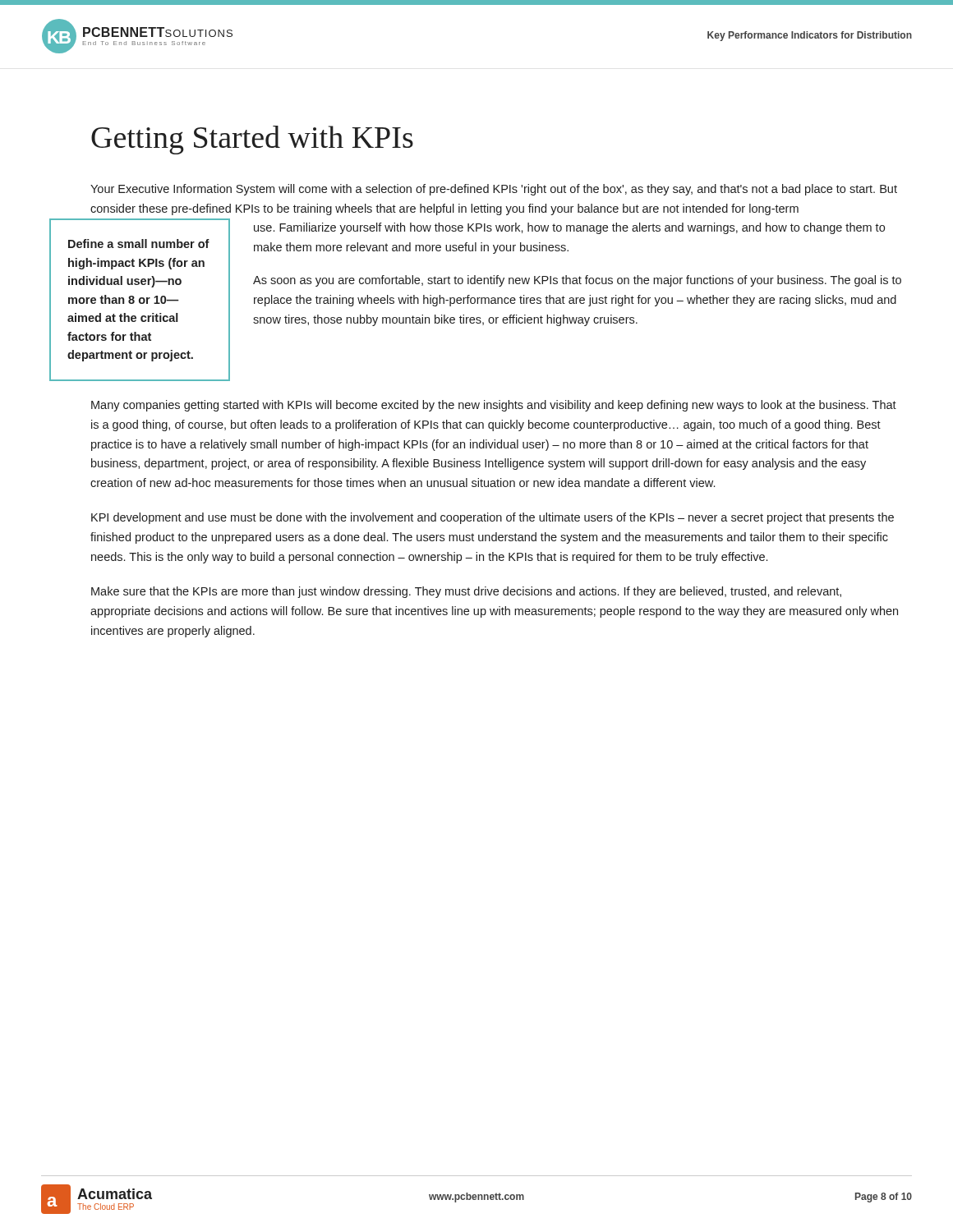953x1232 pixels.
Task: Locate the block of text that opens with "Your Executive Information System"
Action: coord(494,198)
